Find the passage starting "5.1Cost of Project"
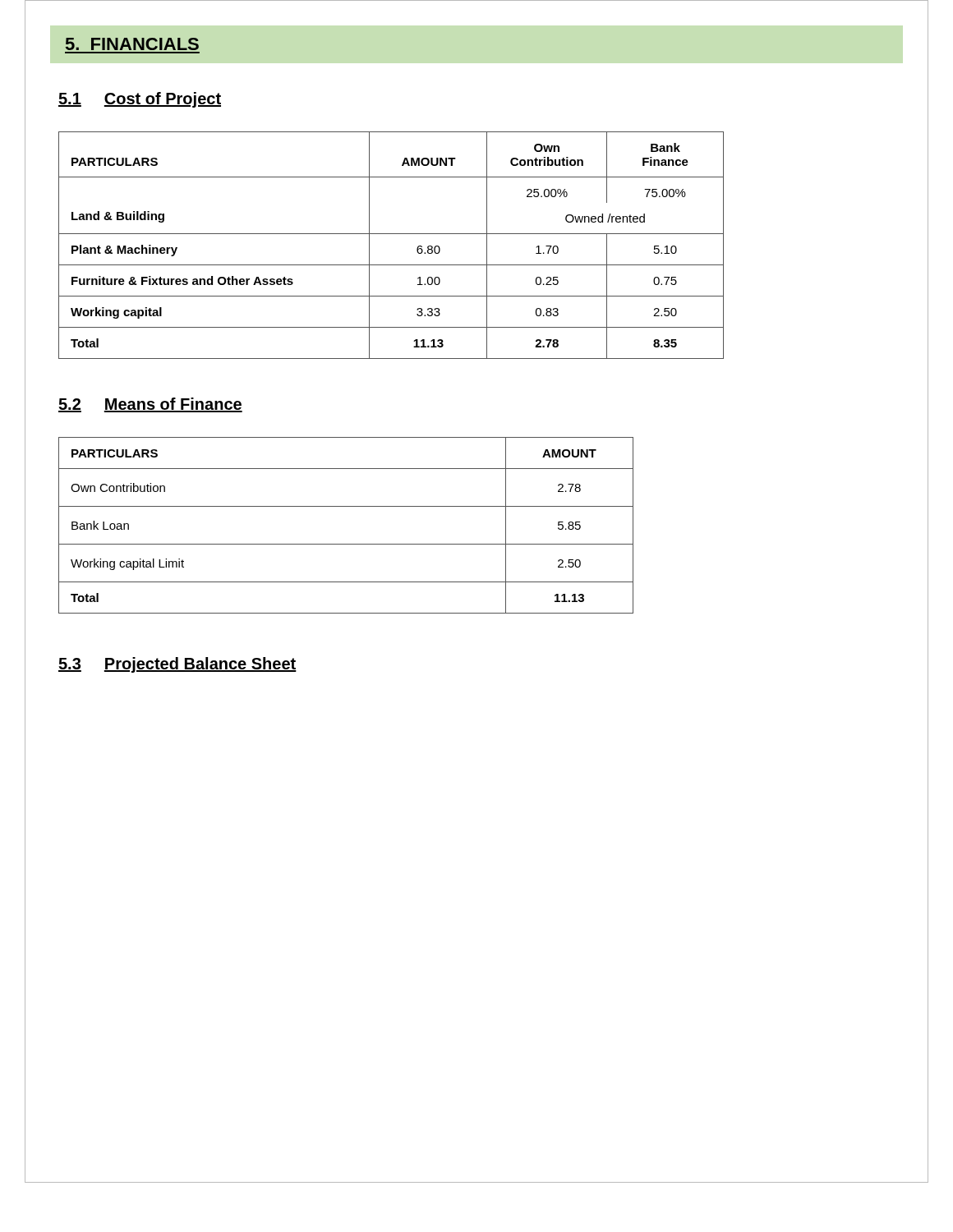 tap(140, 99)
